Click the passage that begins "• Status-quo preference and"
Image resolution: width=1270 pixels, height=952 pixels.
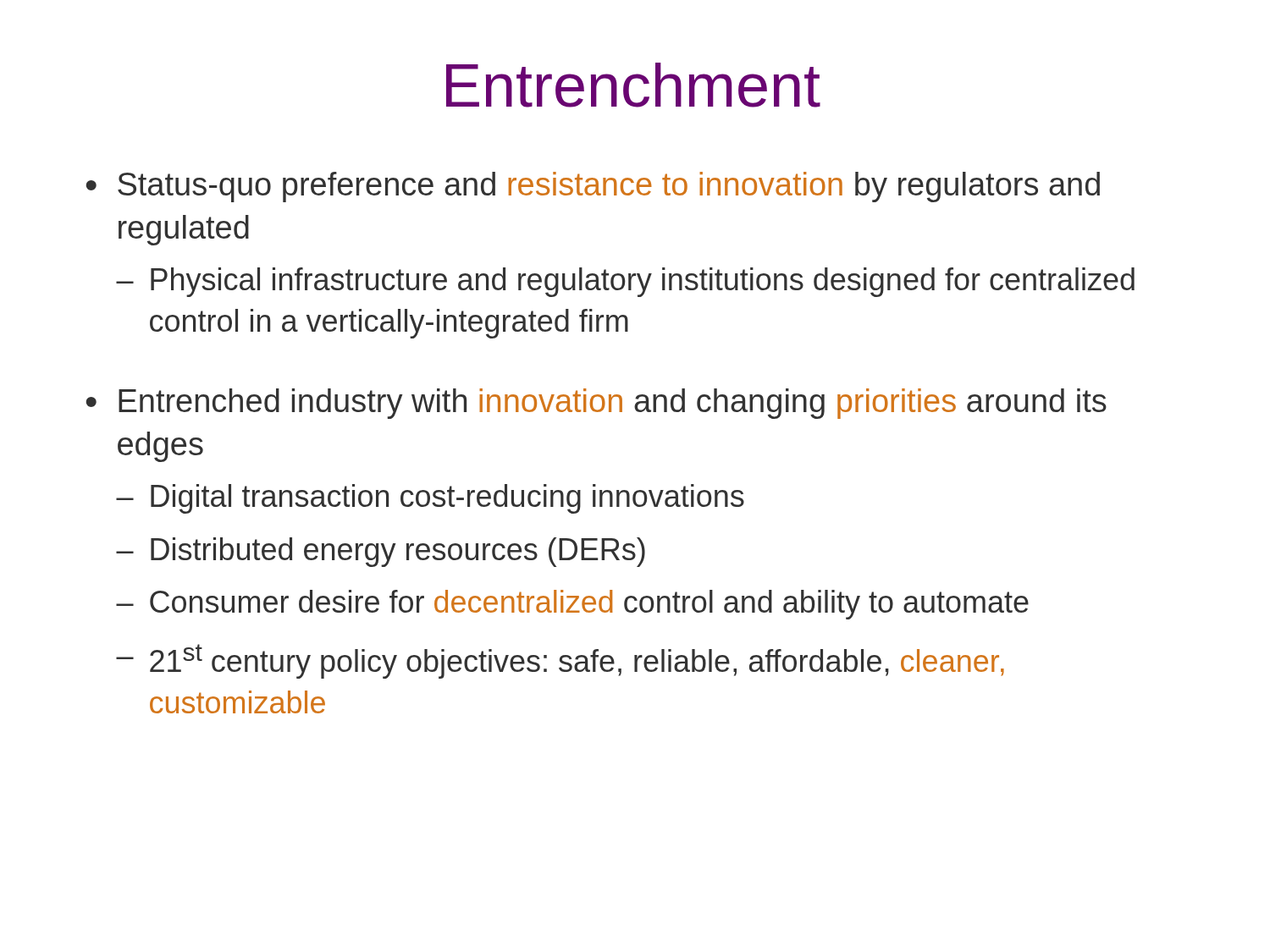click(631, 259)
